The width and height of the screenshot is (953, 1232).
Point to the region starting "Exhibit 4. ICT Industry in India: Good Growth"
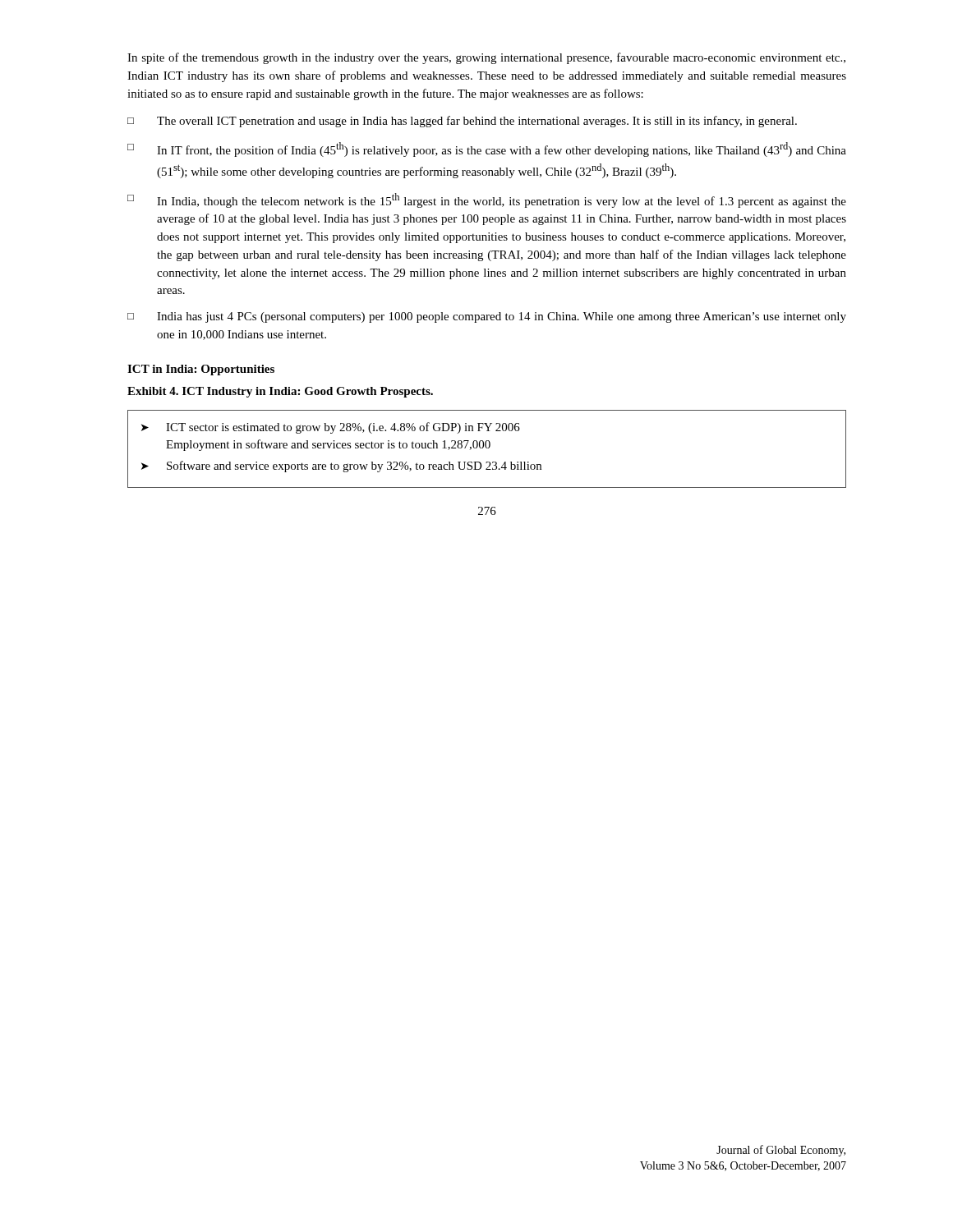click(280, 391)
